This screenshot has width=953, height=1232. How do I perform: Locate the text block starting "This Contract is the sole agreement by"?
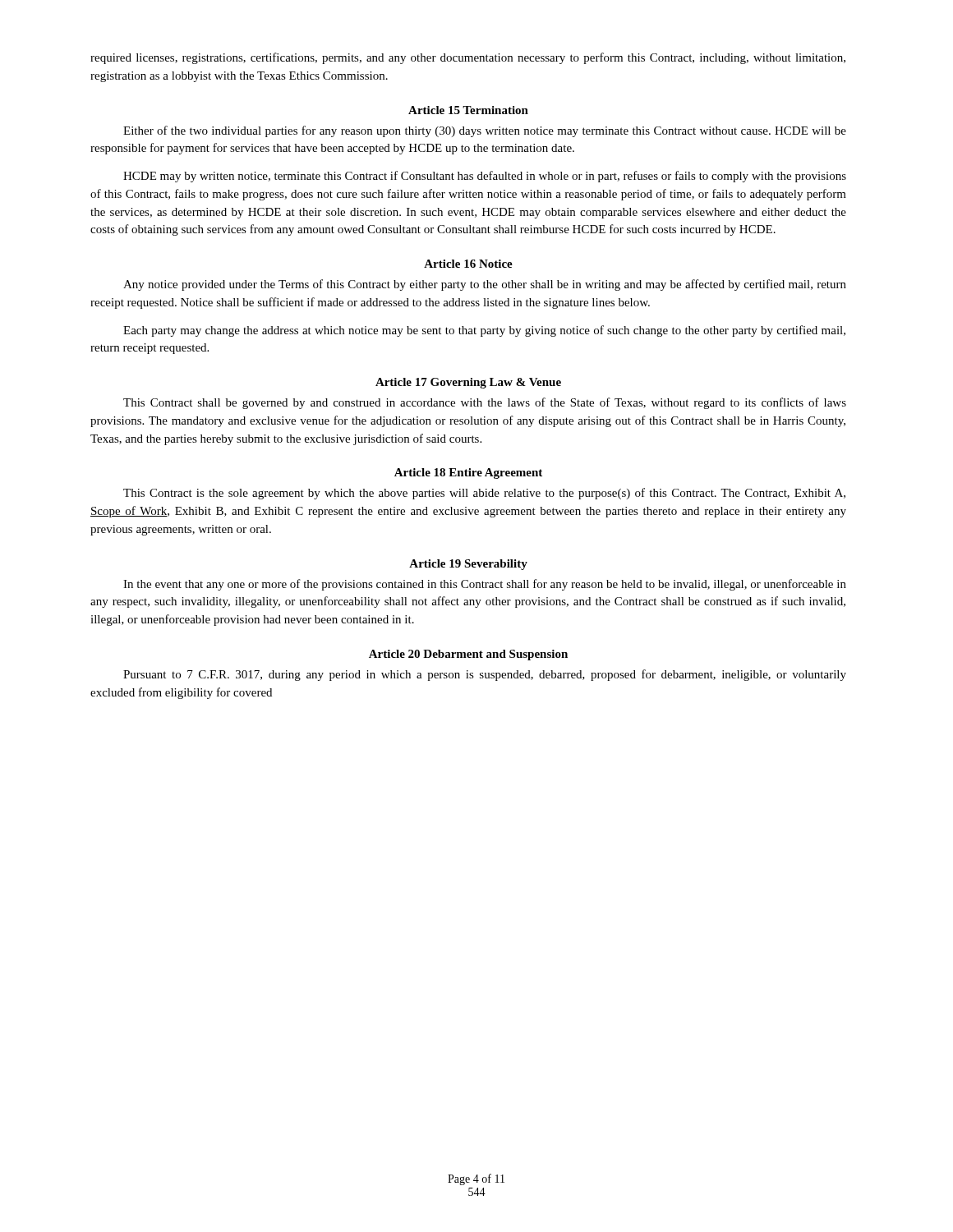[x=468, y=511]
